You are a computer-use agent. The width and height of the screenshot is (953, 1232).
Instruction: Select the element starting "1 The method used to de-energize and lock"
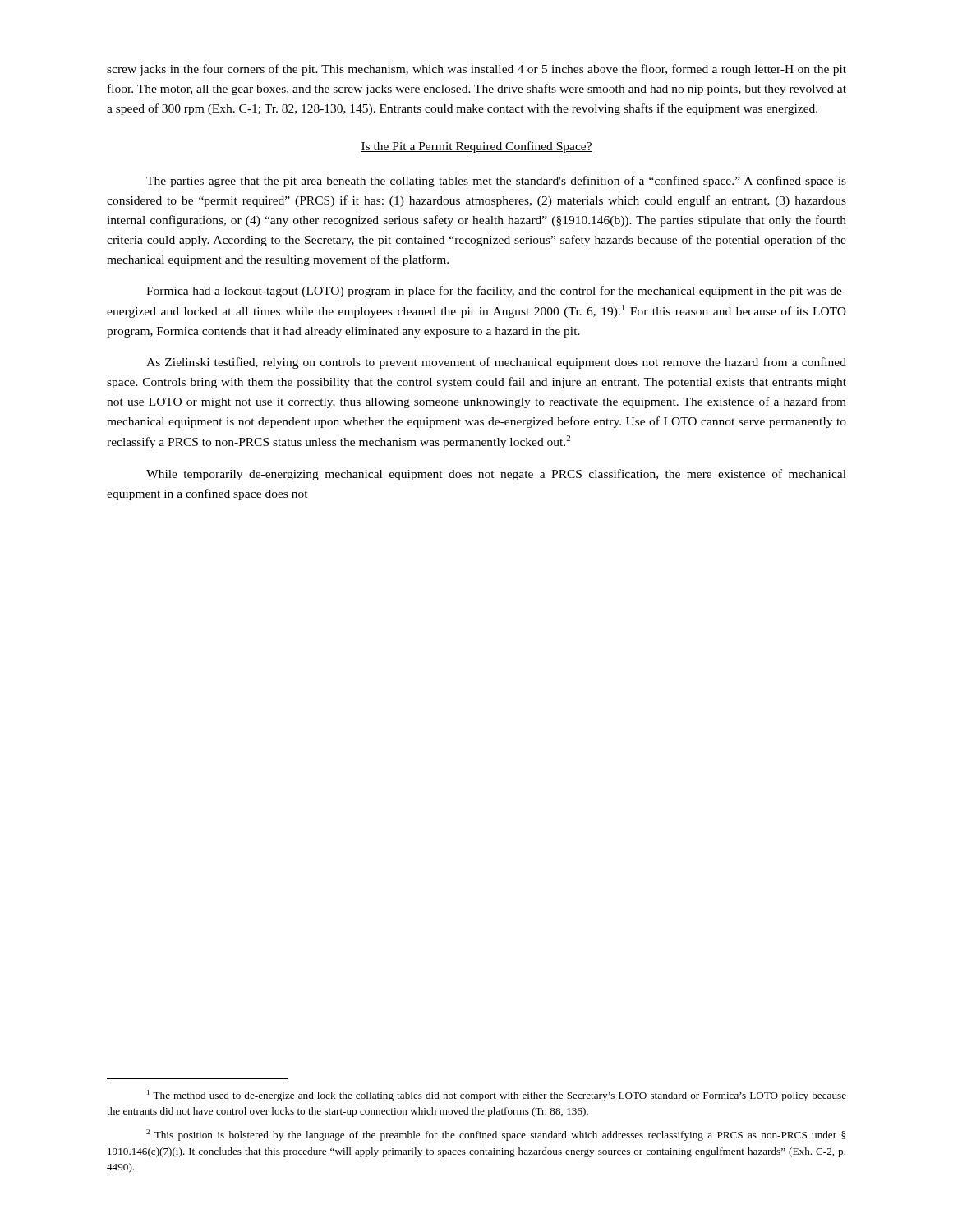tap(476, 1102)
